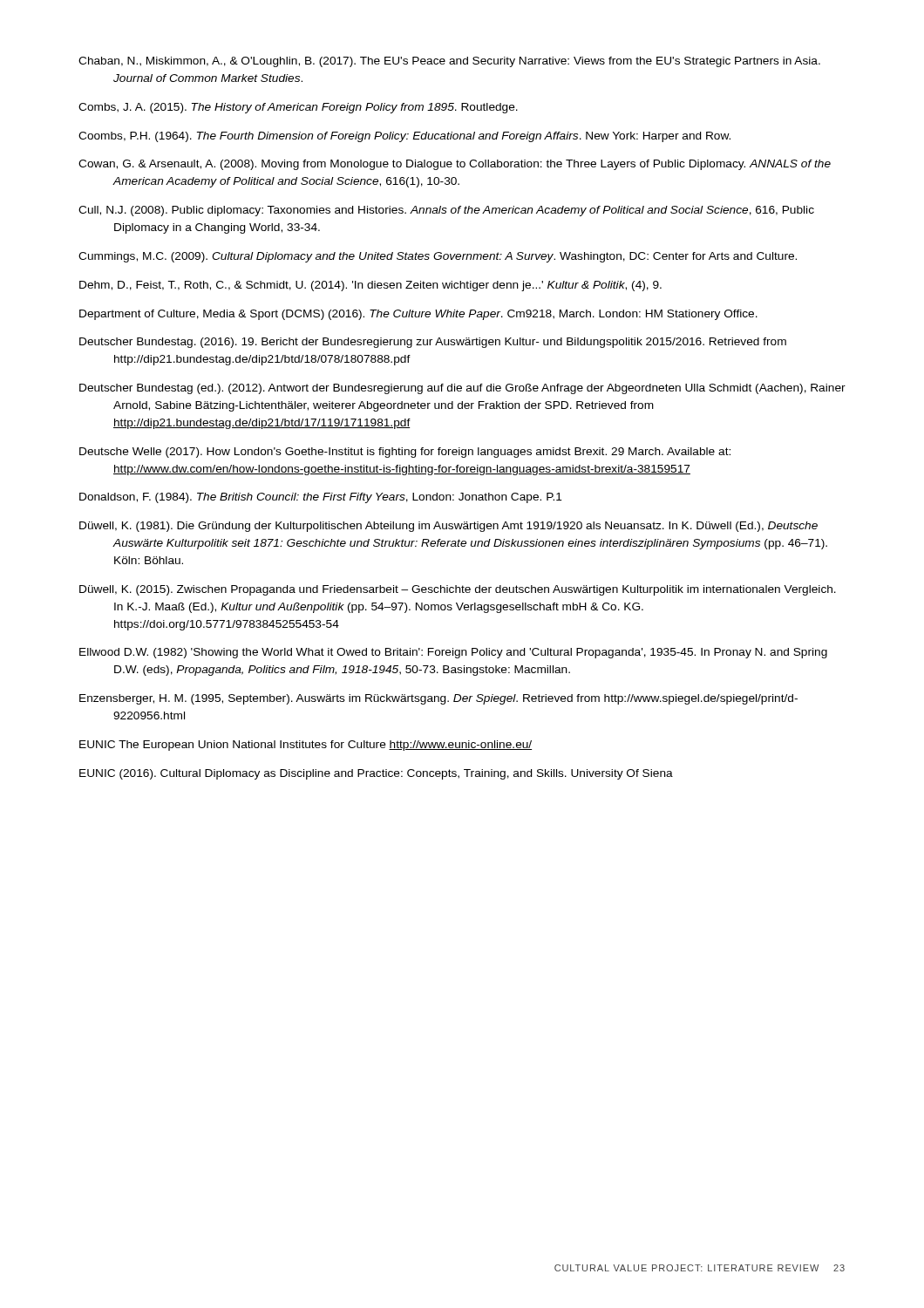Image resolution: width=924 pixels, height=1308 pixels.
Task: Select the block starting "Donaldson, F. (1984). The British Council:"
Action: click(x=320, y=497)
